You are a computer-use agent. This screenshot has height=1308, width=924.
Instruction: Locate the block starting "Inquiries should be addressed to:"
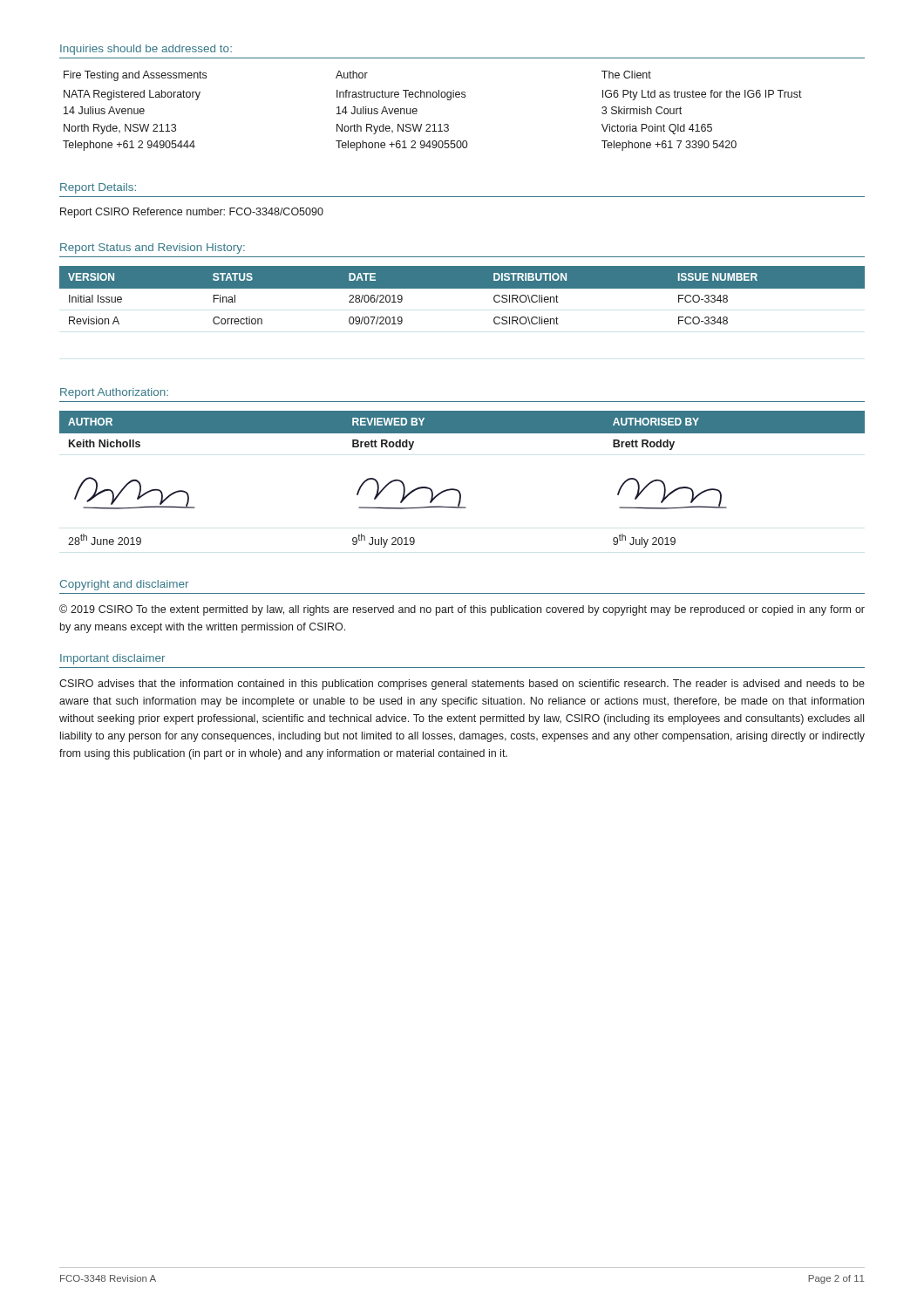click(146, 48)
